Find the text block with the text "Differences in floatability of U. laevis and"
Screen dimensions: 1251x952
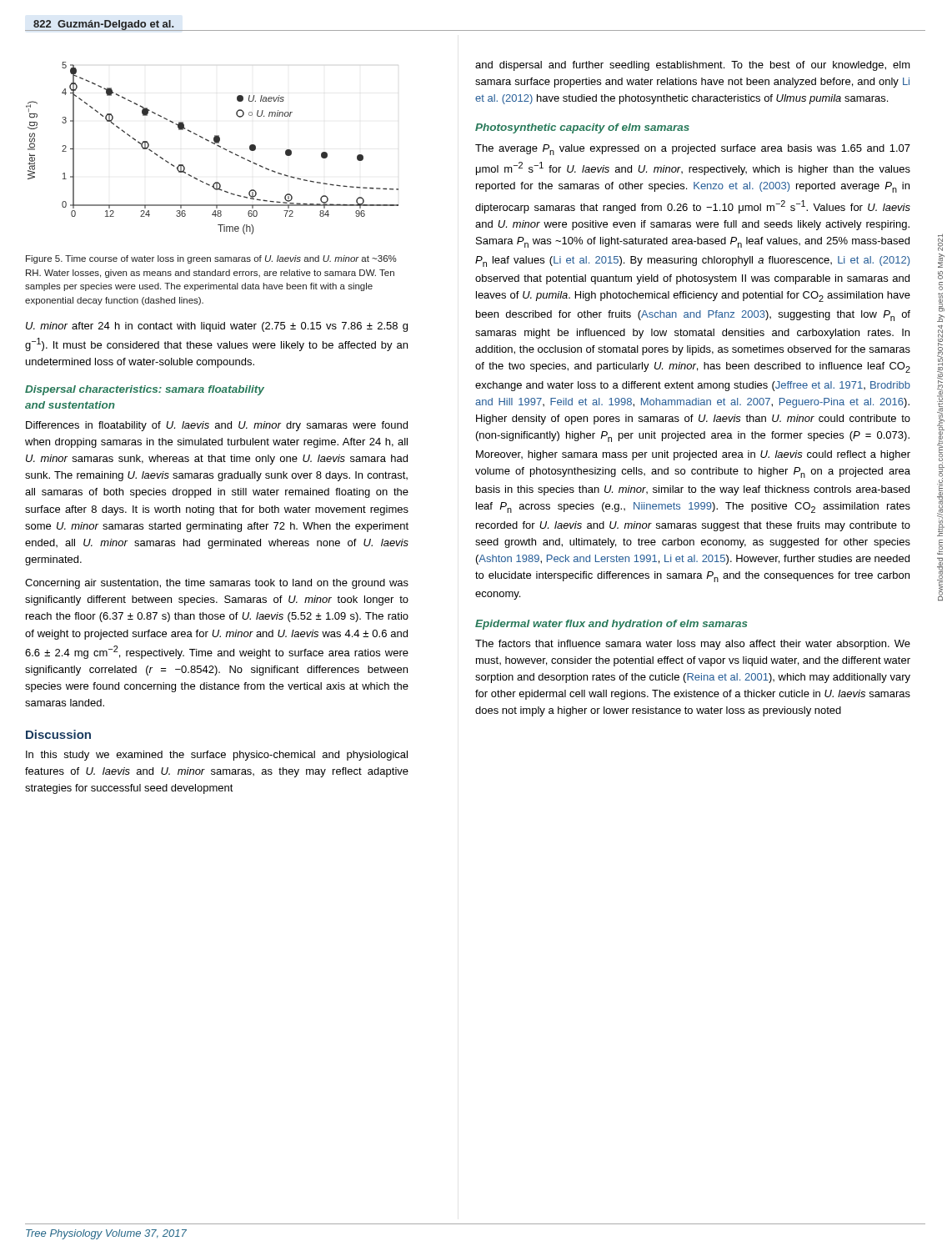click(217, 492)
